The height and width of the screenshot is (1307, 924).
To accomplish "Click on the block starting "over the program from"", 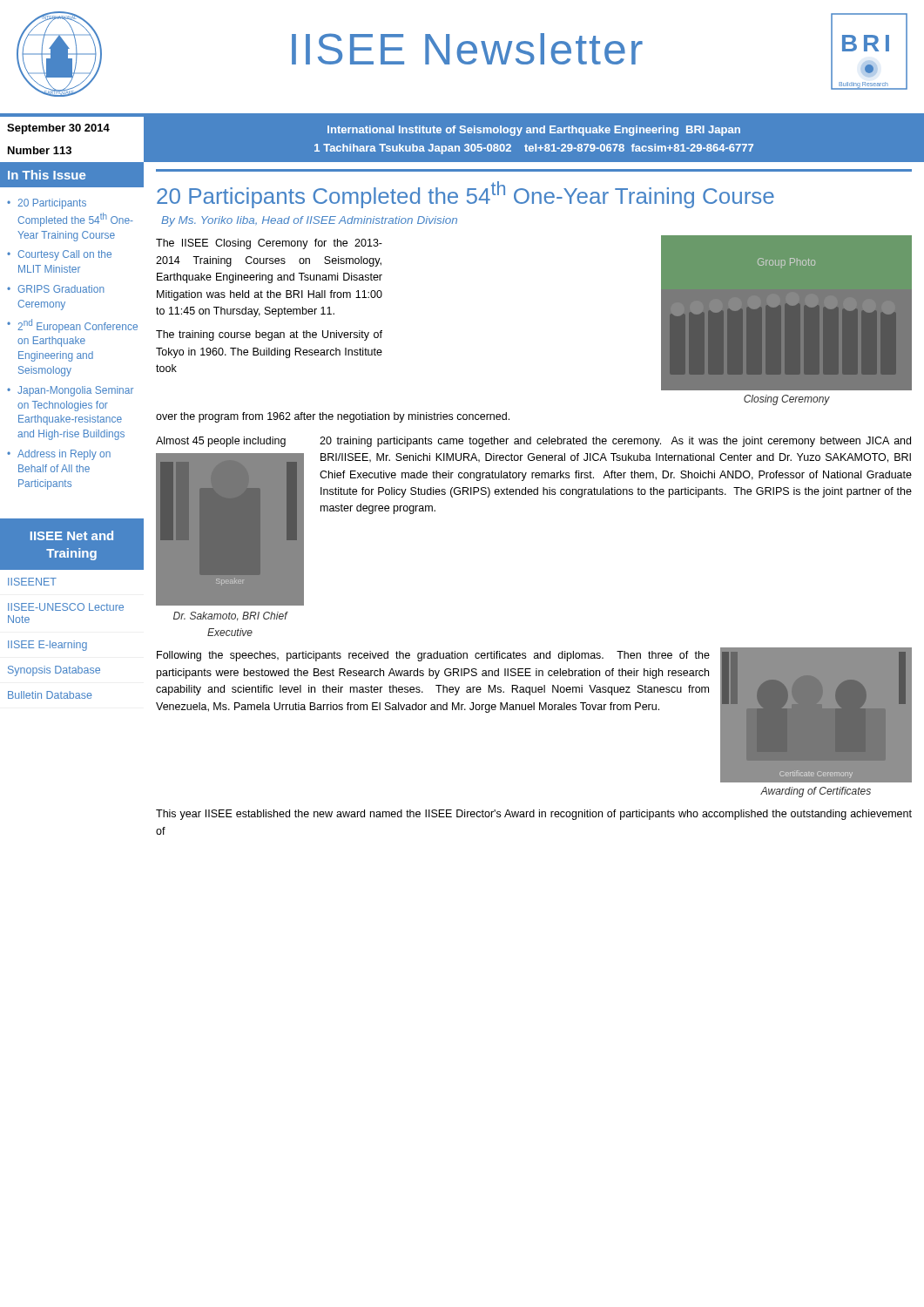I will 333,417.
